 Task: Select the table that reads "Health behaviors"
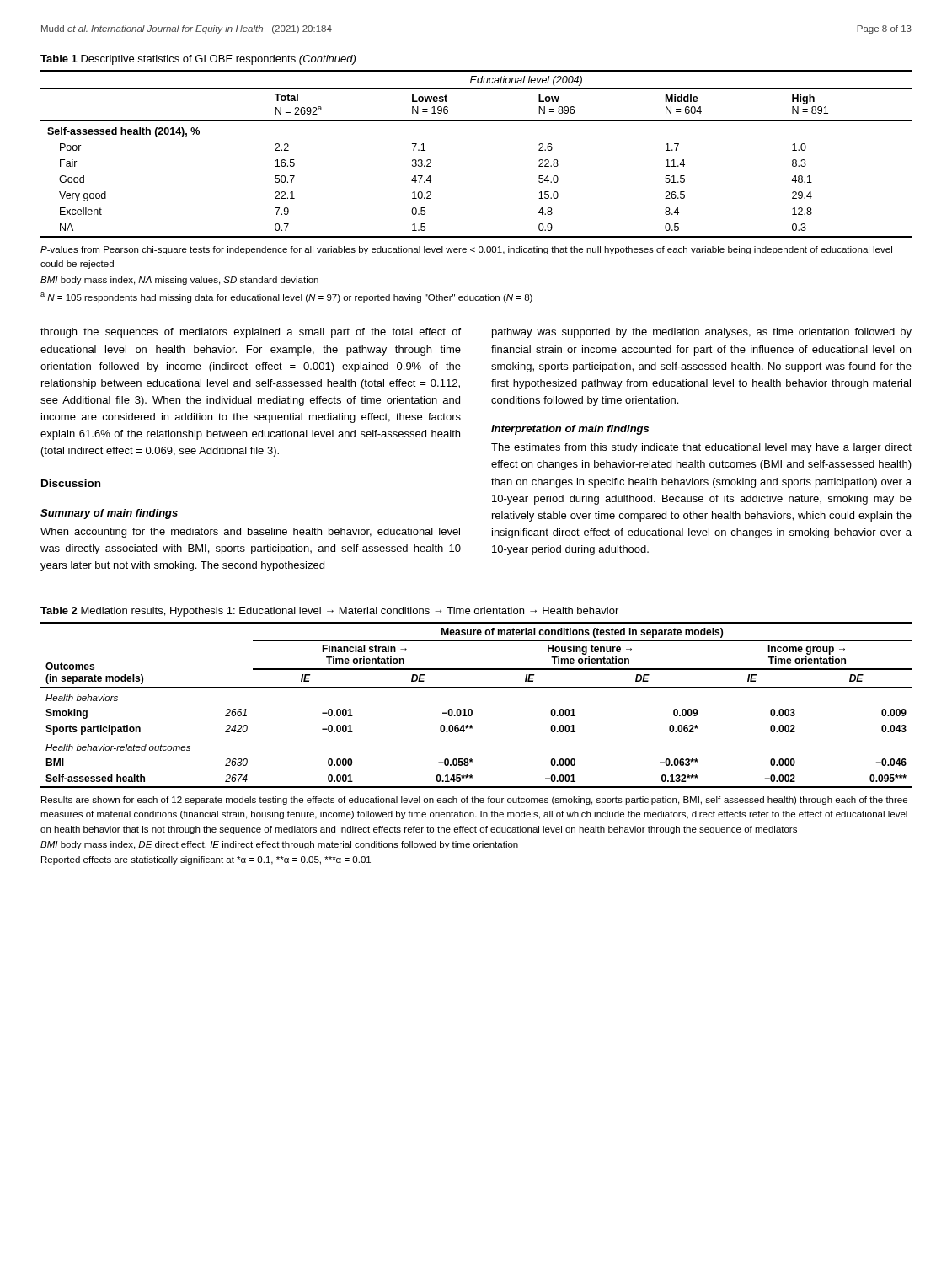(x=476, y=705)
